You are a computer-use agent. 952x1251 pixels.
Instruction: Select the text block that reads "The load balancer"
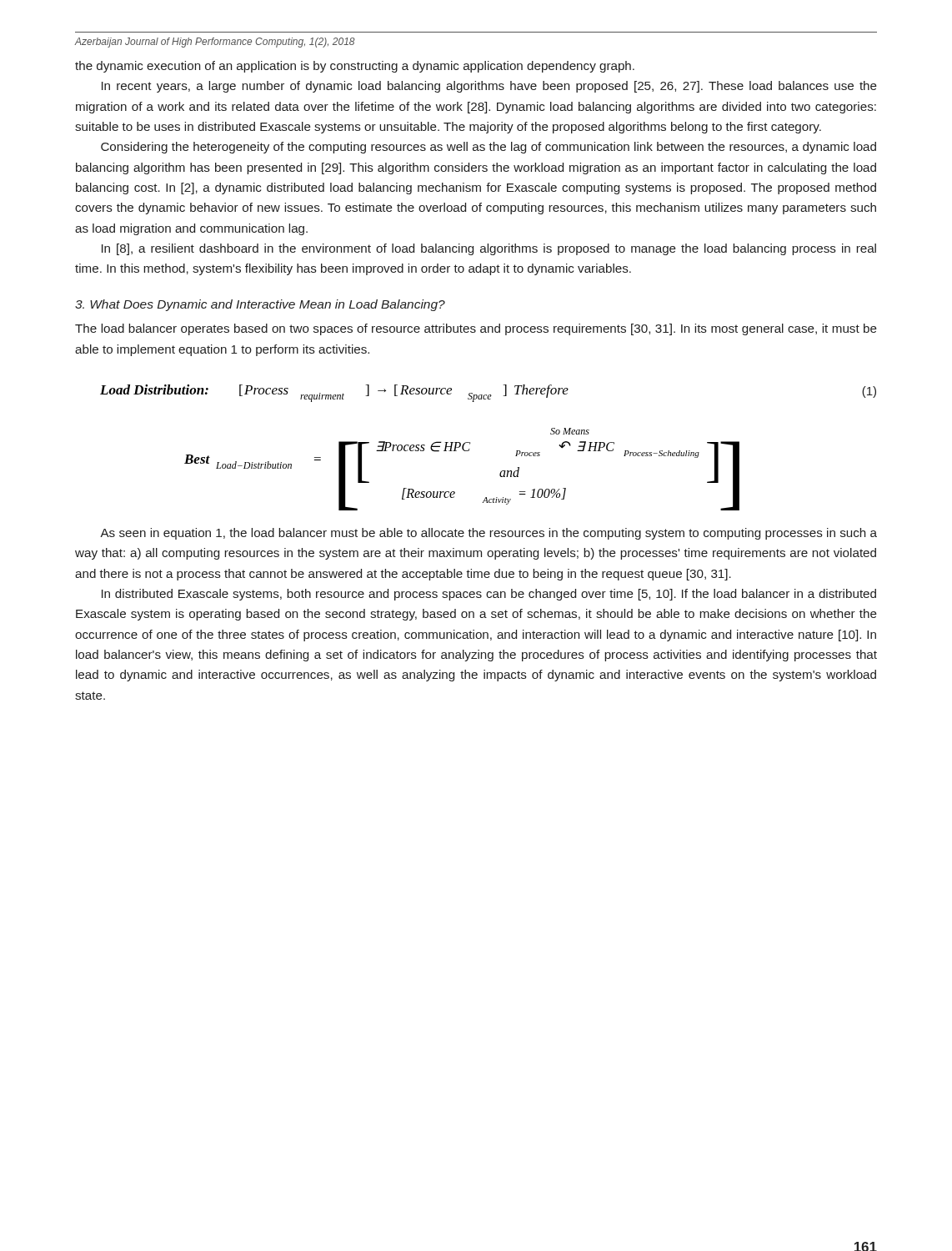click(x=476, y=339)
